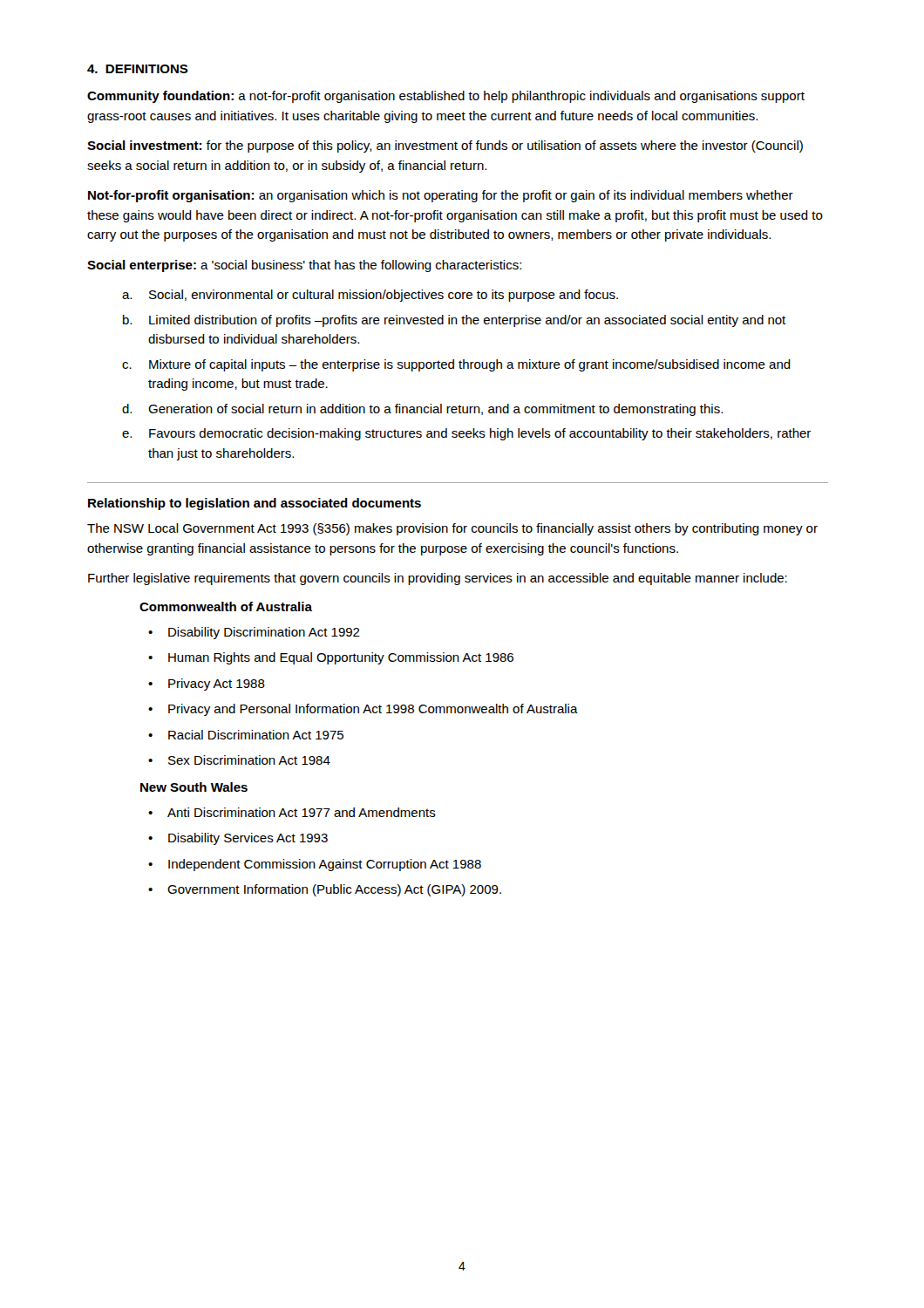Select the passage starting "Social enterprise: a 'social business'"
This screenshot has height=1308, width=924.
305,264
